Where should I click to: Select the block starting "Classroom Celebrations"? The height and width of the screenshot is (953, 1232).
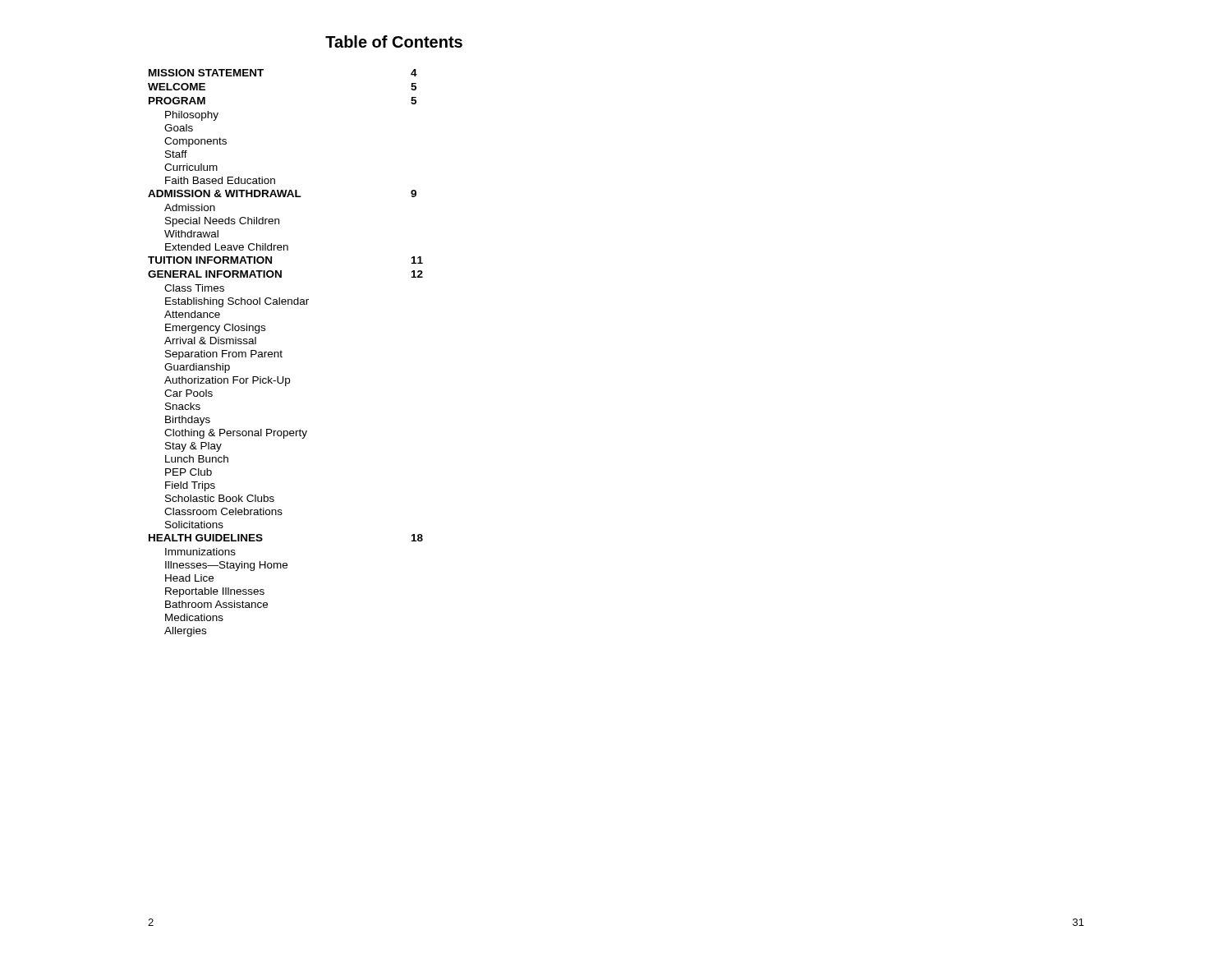pos(287,511)
